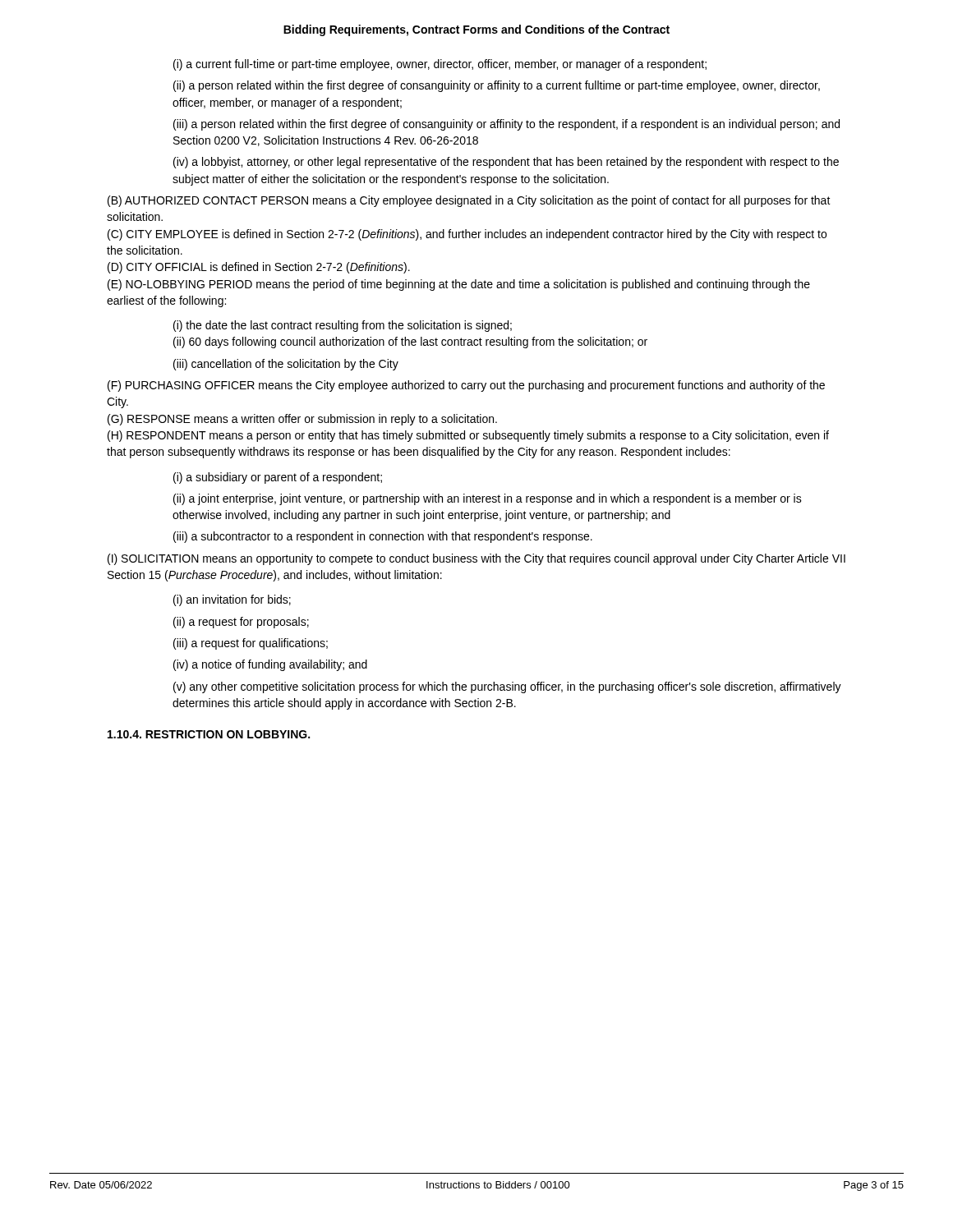The height and width of the screenshot is (1232, 953).
Task: Click the passage that begins "(I) SOLICITATION means"
Action: point(476,567)
